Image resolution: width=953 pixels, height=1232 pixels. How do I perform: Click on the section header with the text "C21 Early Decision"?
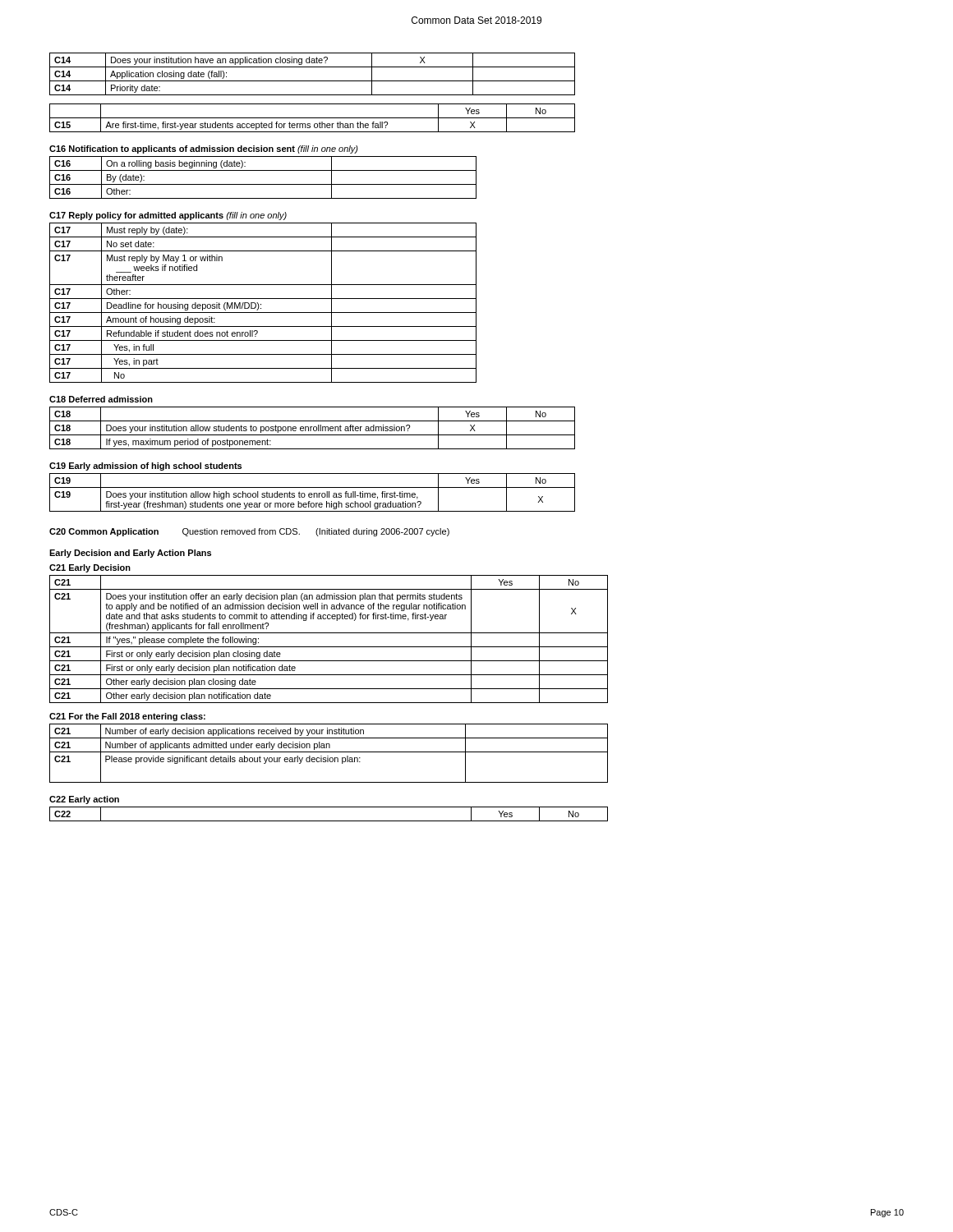click(90, 568)
